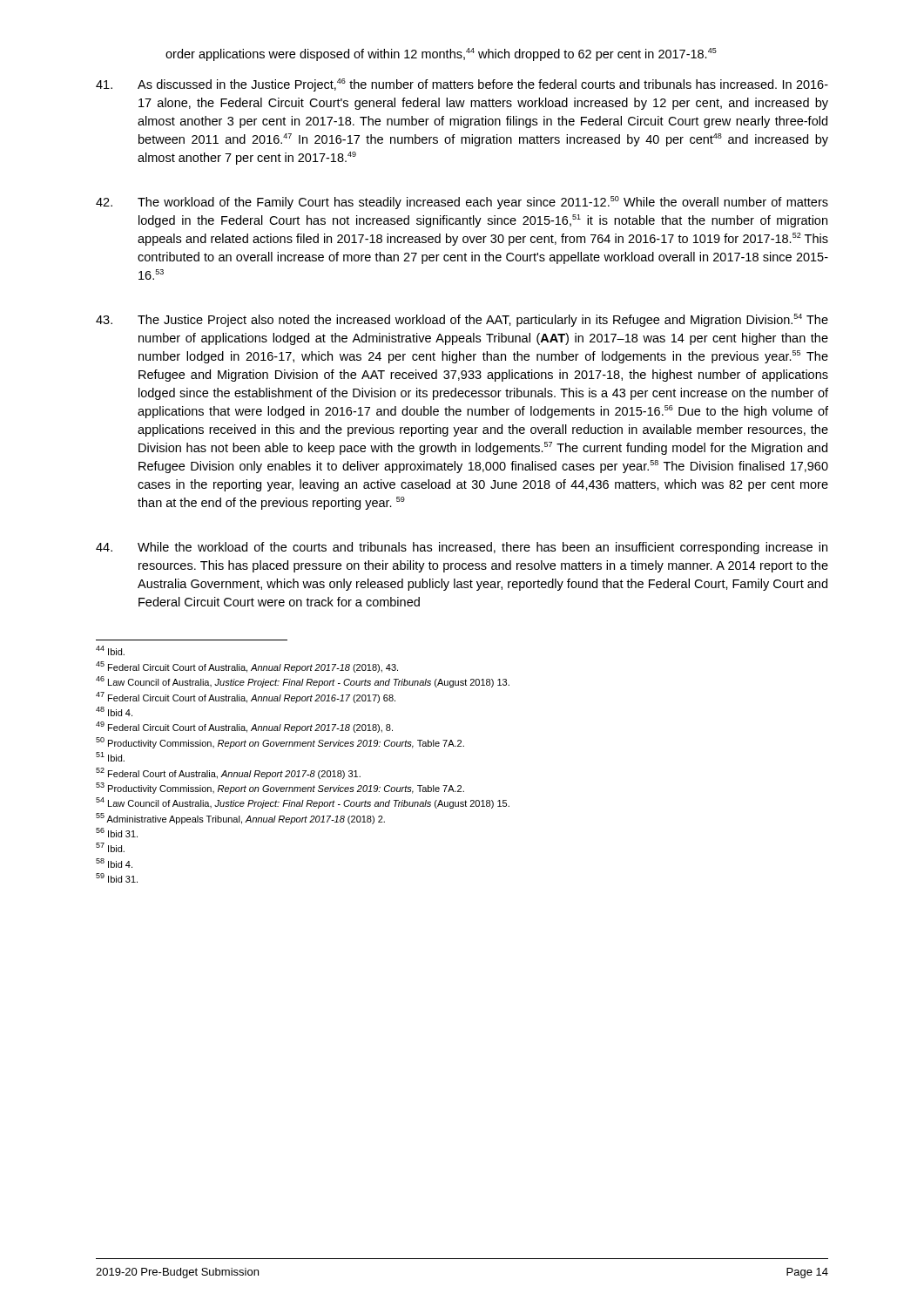Navigate to the block starting "order applications were disposed"

tap(497, 55)
